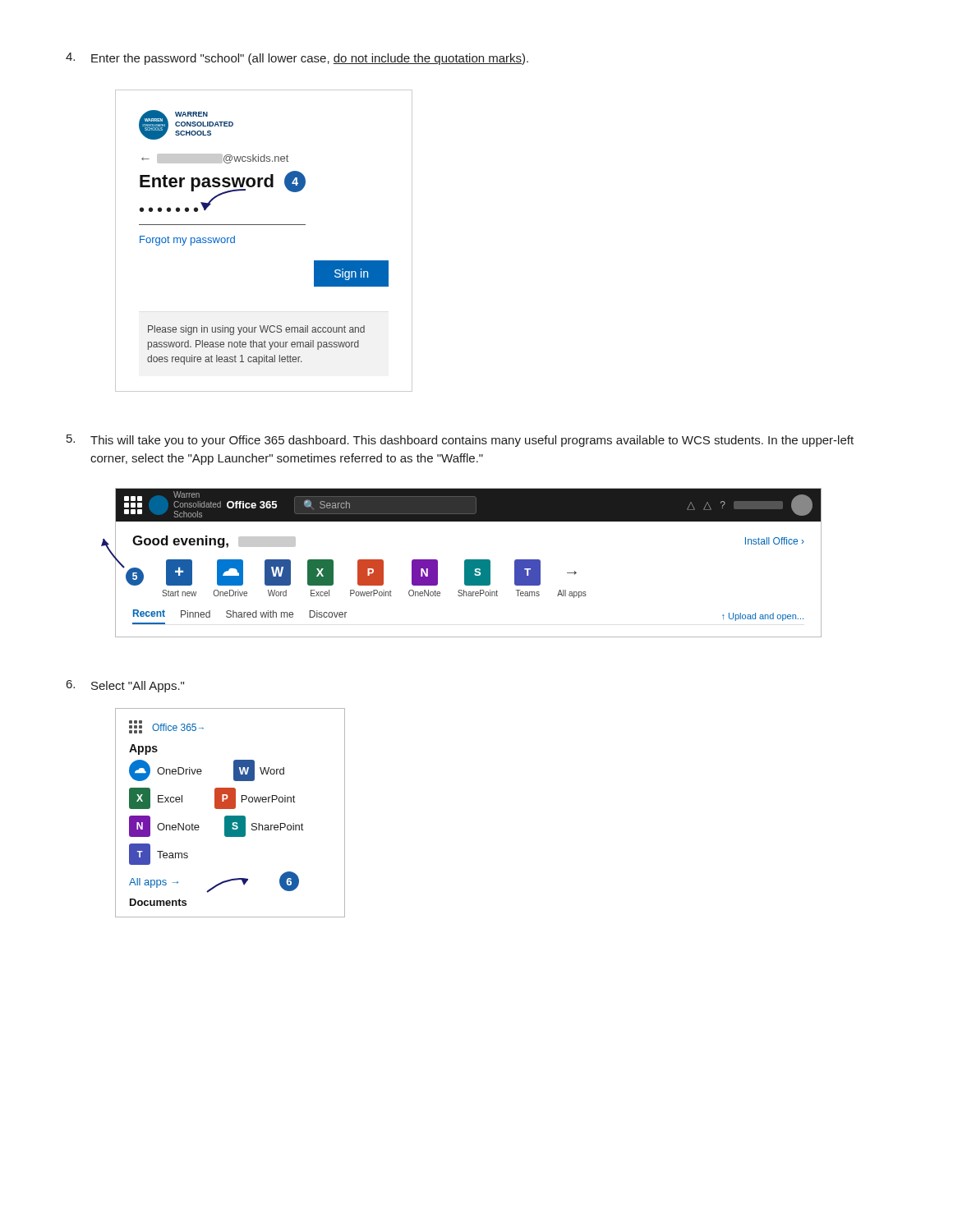Locate the text block starting "5. This will take you to"
The width and height of the screenshot is (953, 1232).
(x=476, y=449)
